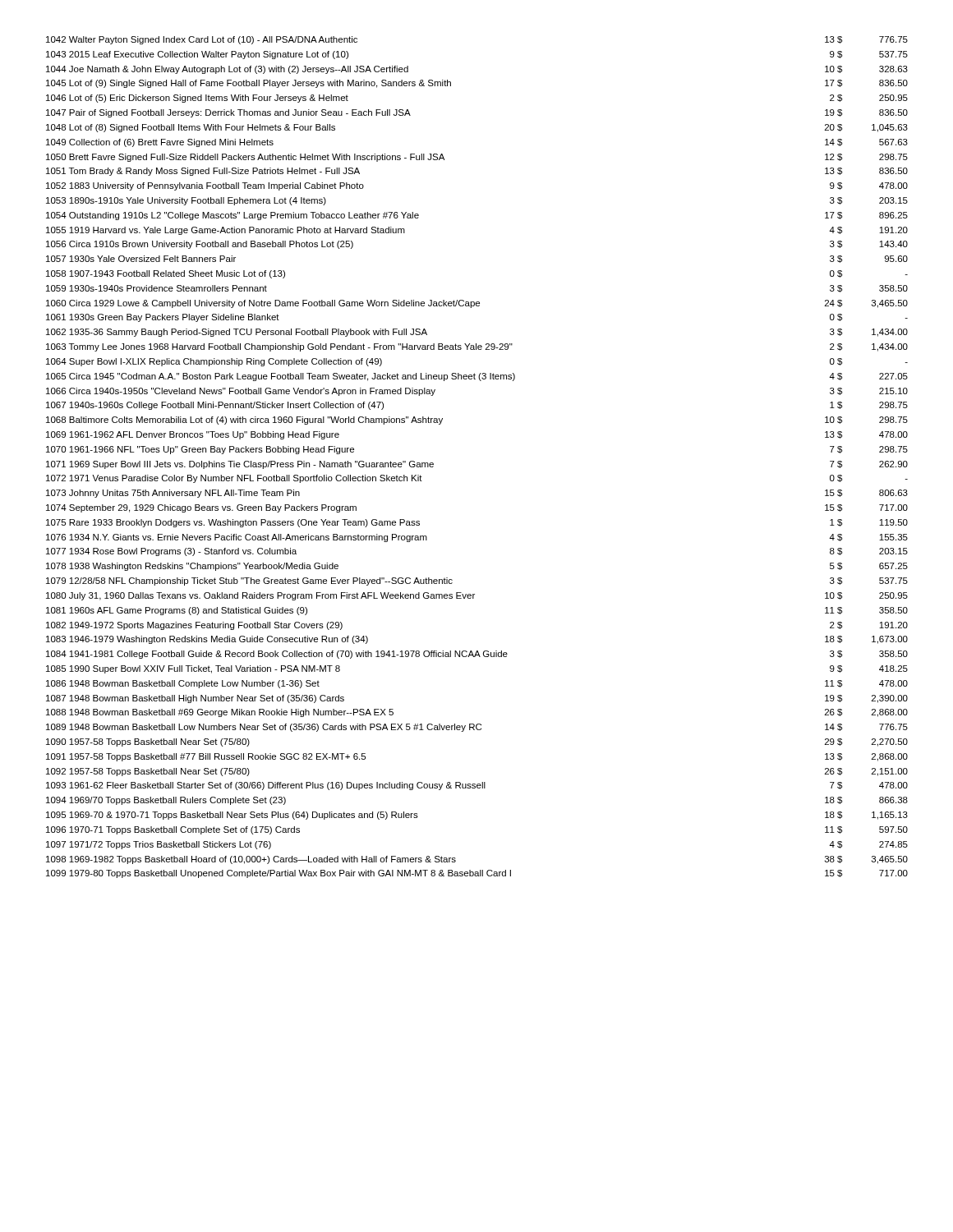Click on the list item that says "1075 Rare 1933 Brooklyn Dodgers vs."
This screenshot has width=953, height=1232.
pyautogui.click(x=233, y=523)
